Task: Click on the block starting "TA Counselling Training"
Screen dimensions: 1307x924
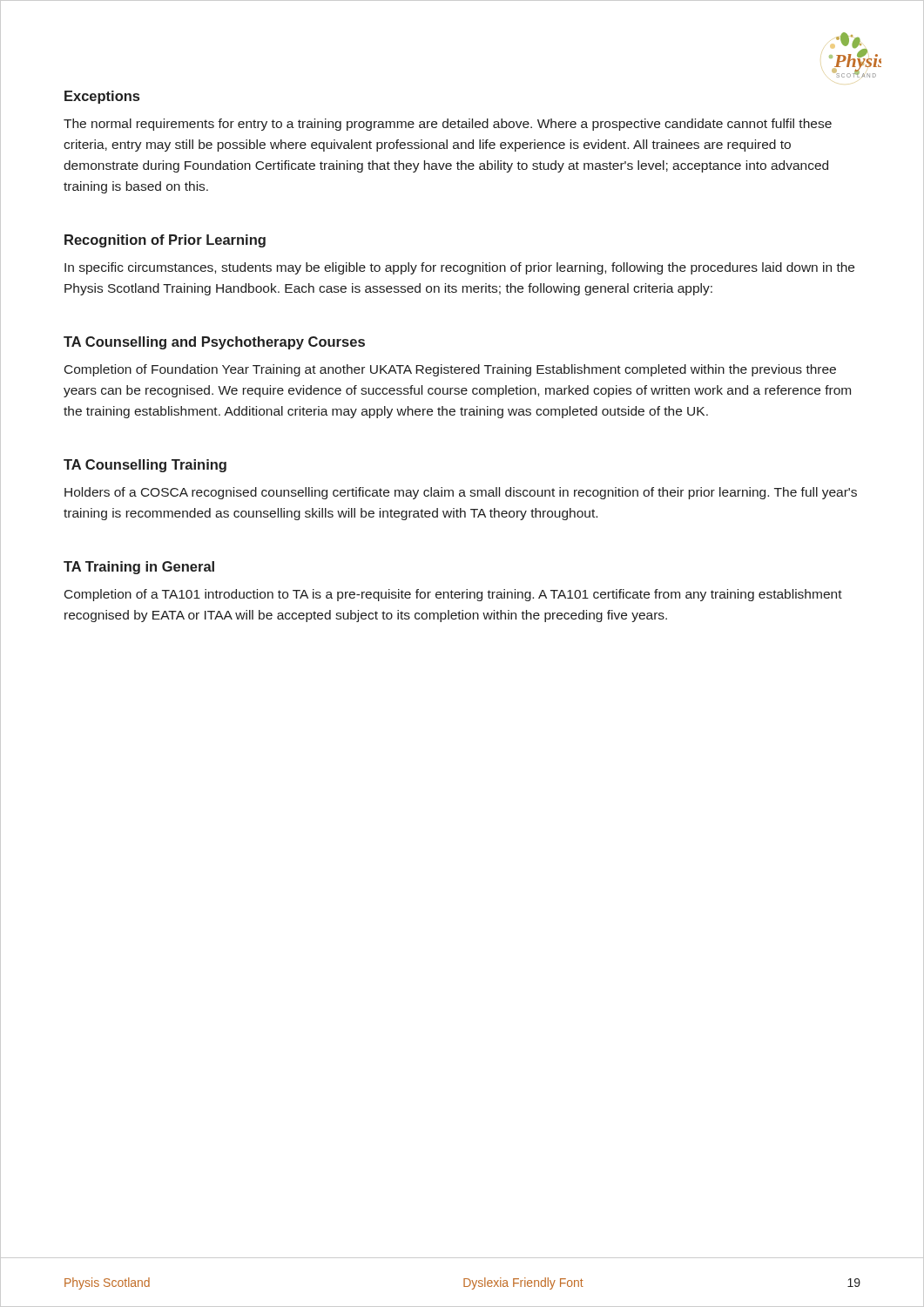Action: (x=145, y=465)
